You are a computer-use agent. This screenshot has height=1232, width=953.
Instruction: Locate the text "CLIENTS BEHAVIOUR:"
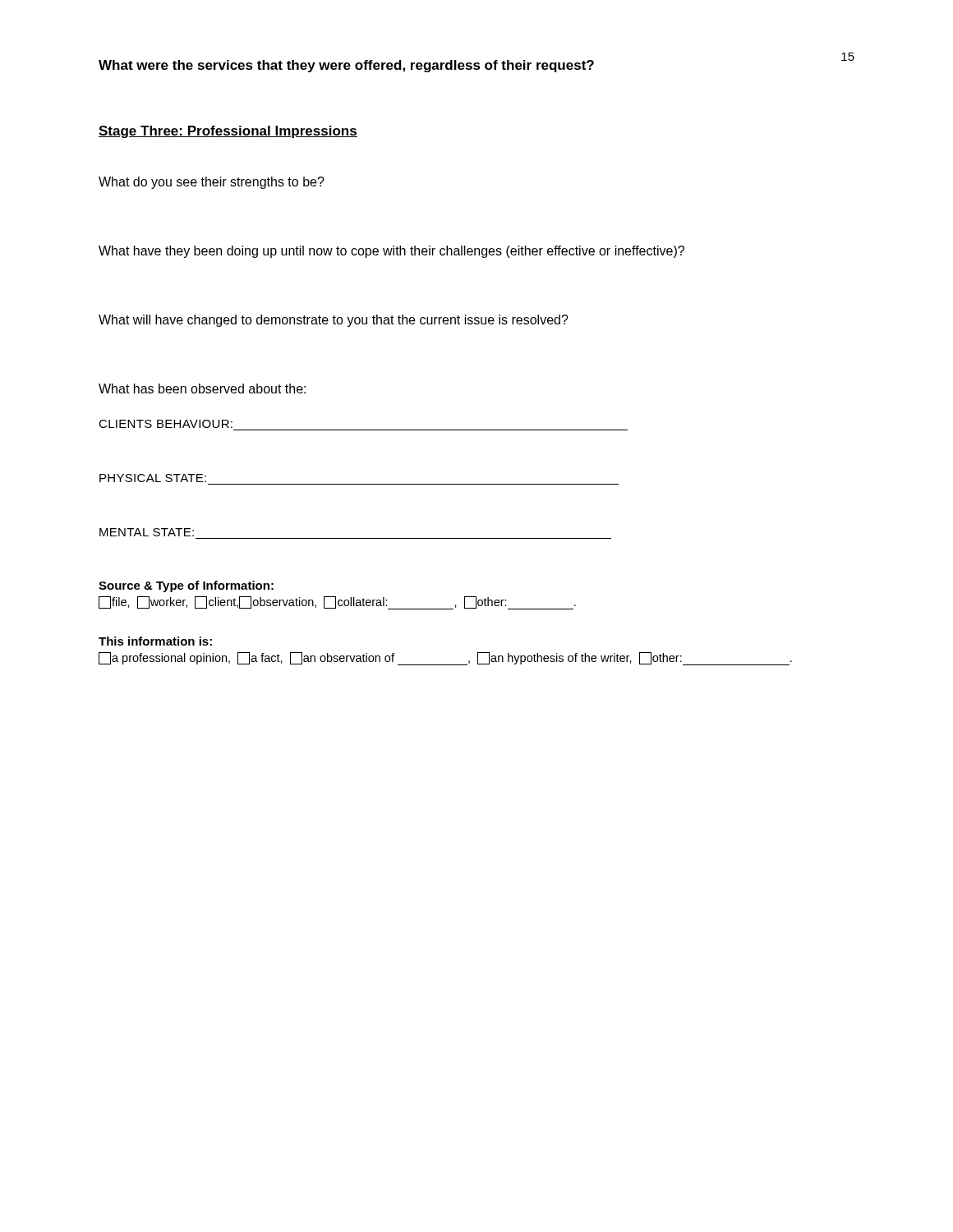click(x=363, y=423)
